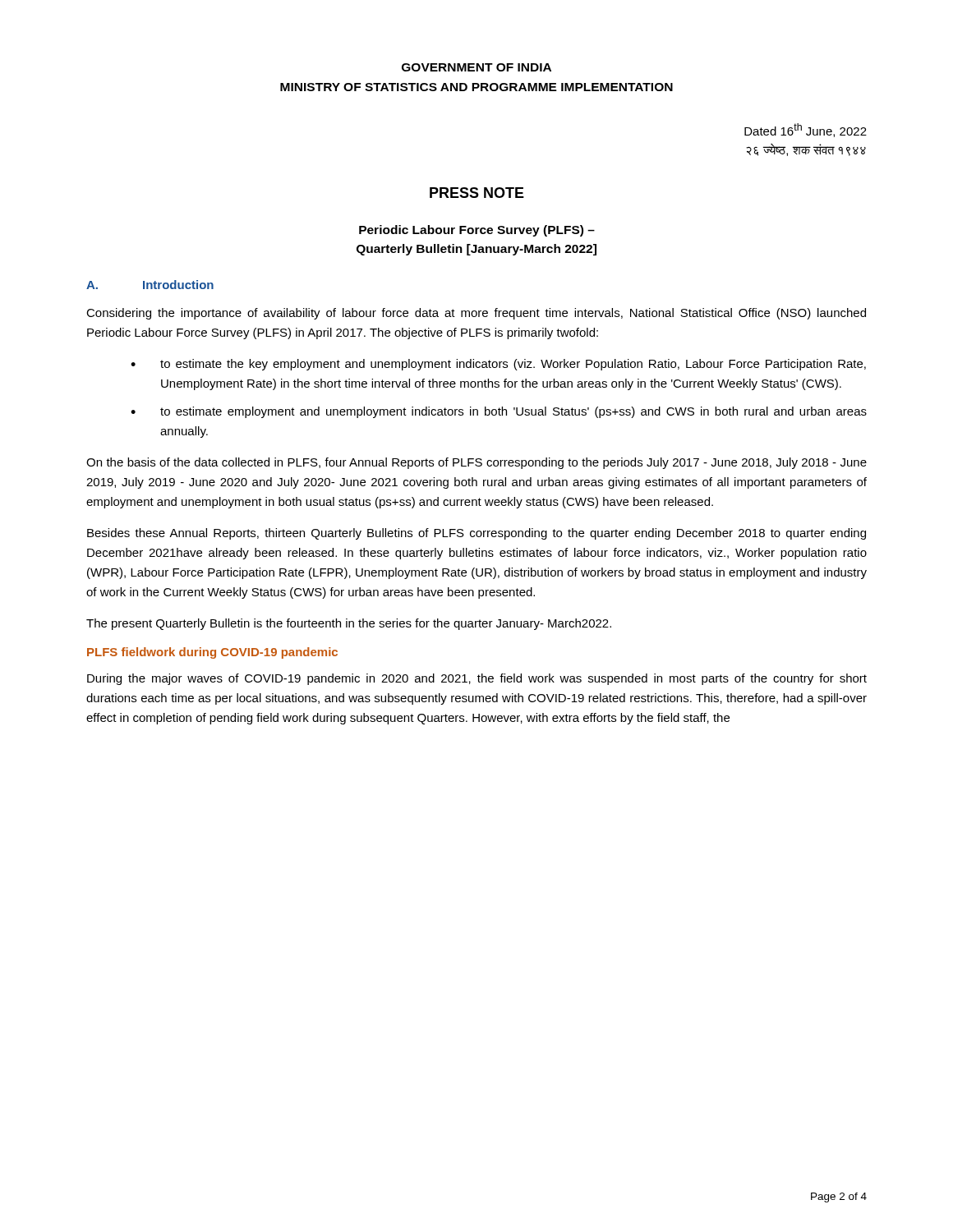This screenshot has height=1232, width=953.
Task: Locate the list item that says "• to estimate employment and unemployment"
Action: (x=499, y=421)
